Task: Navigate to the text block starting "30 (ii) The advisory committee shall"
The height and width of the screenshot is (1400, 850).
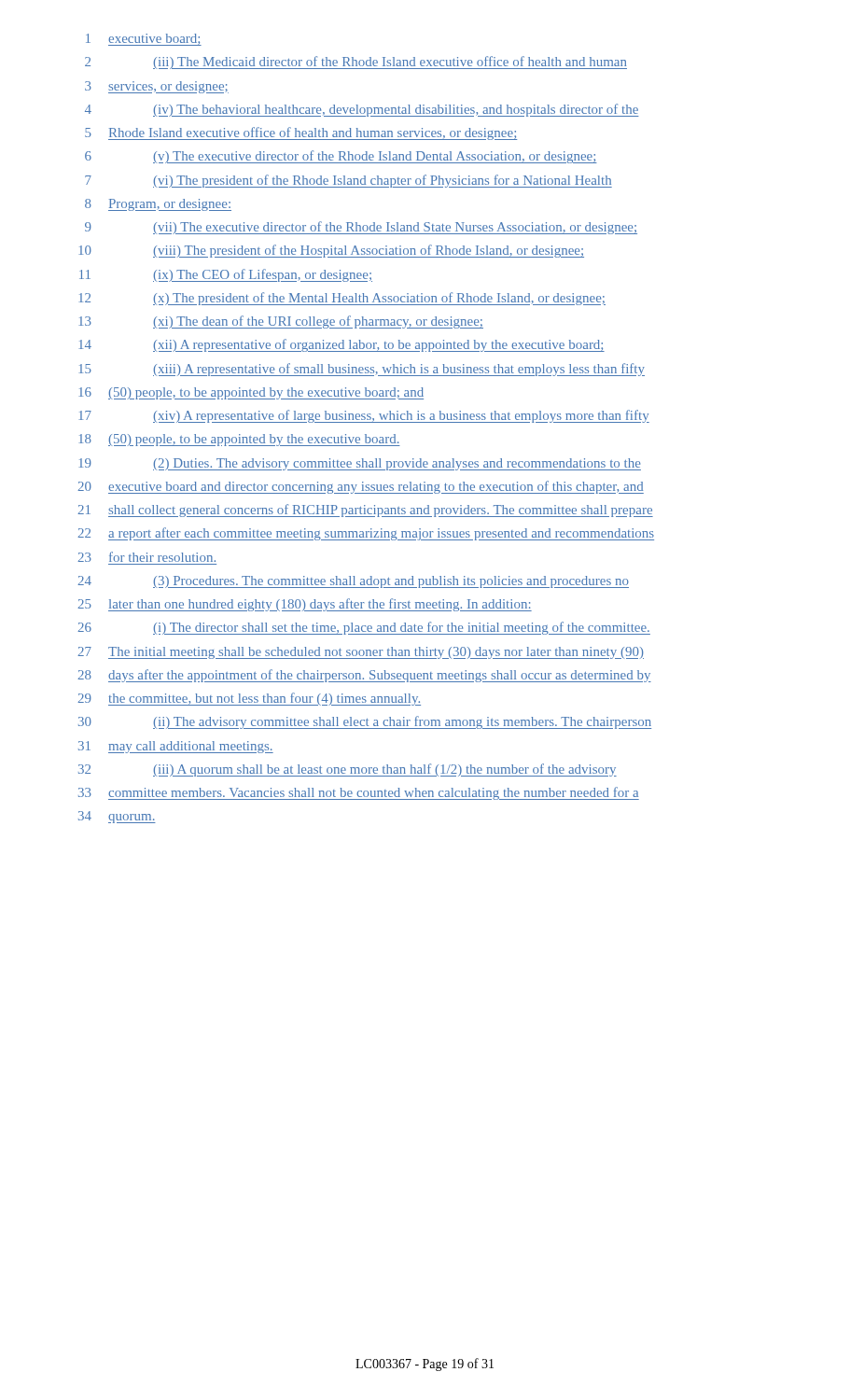Action: pyautogui.click(x=425, y=722)
